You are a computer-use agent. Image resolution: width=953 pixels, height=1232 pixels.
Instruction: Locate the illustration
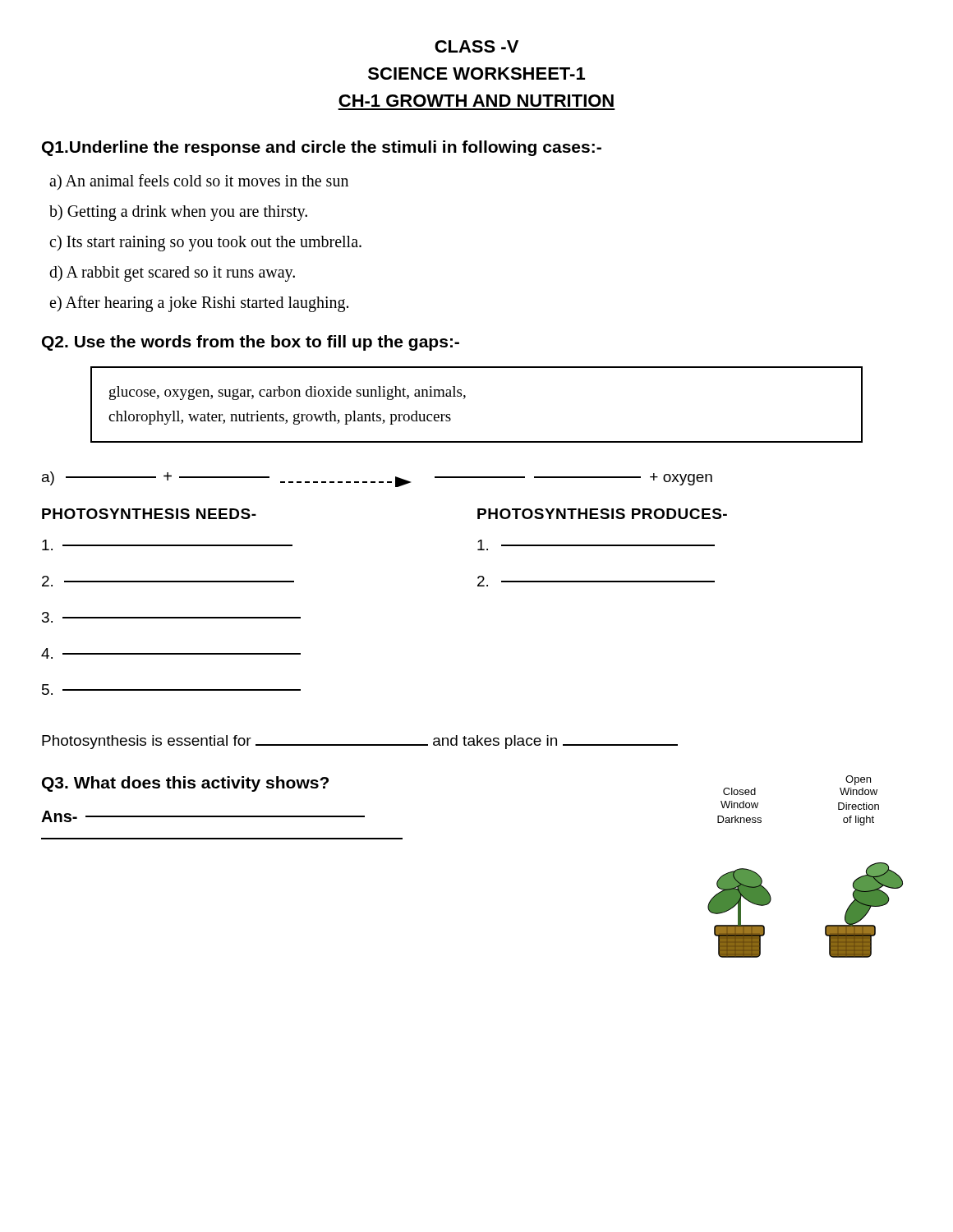point(801,866)
